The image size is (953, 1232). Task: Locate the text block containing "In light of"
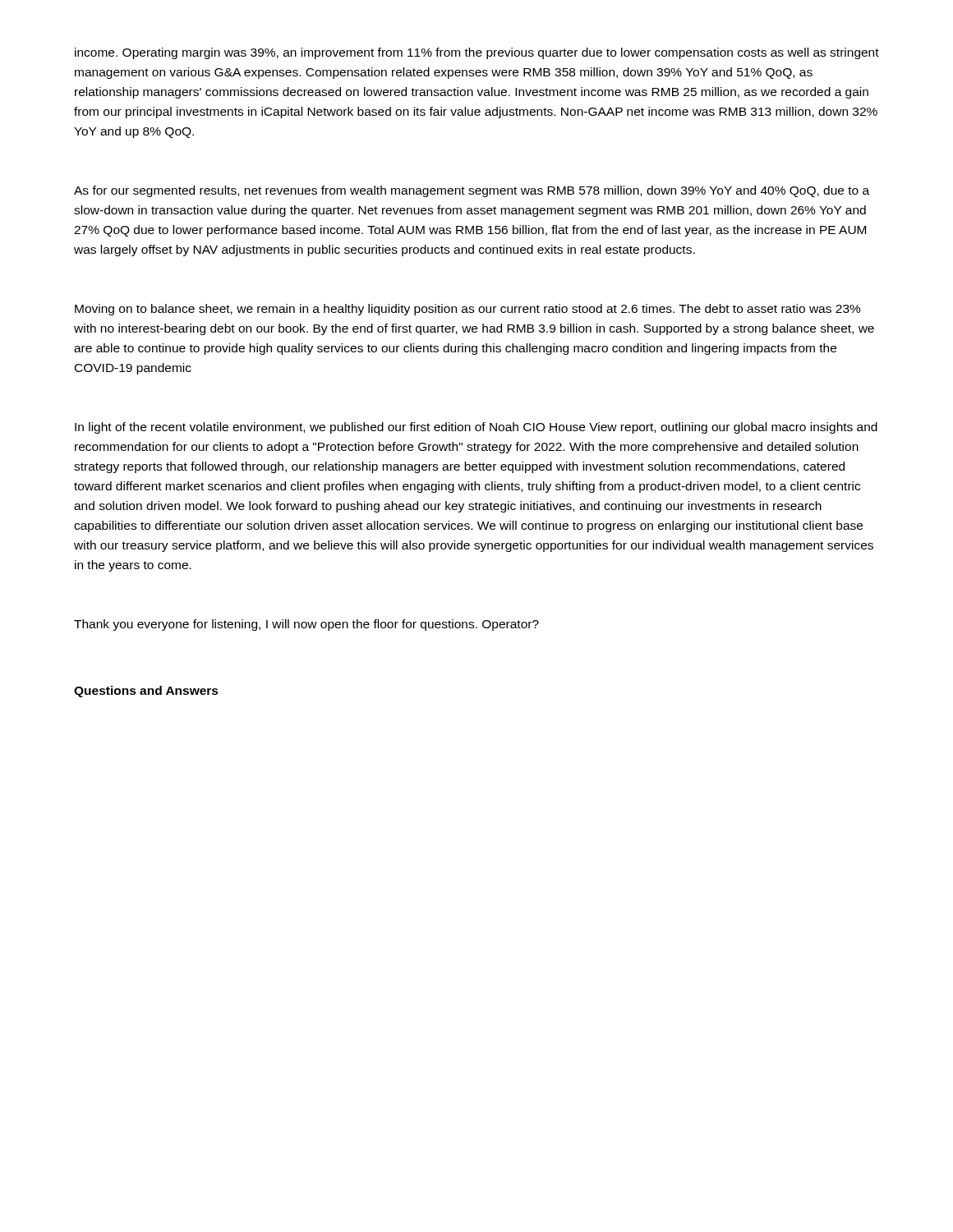pyautogui.click(x=476, y=496)
